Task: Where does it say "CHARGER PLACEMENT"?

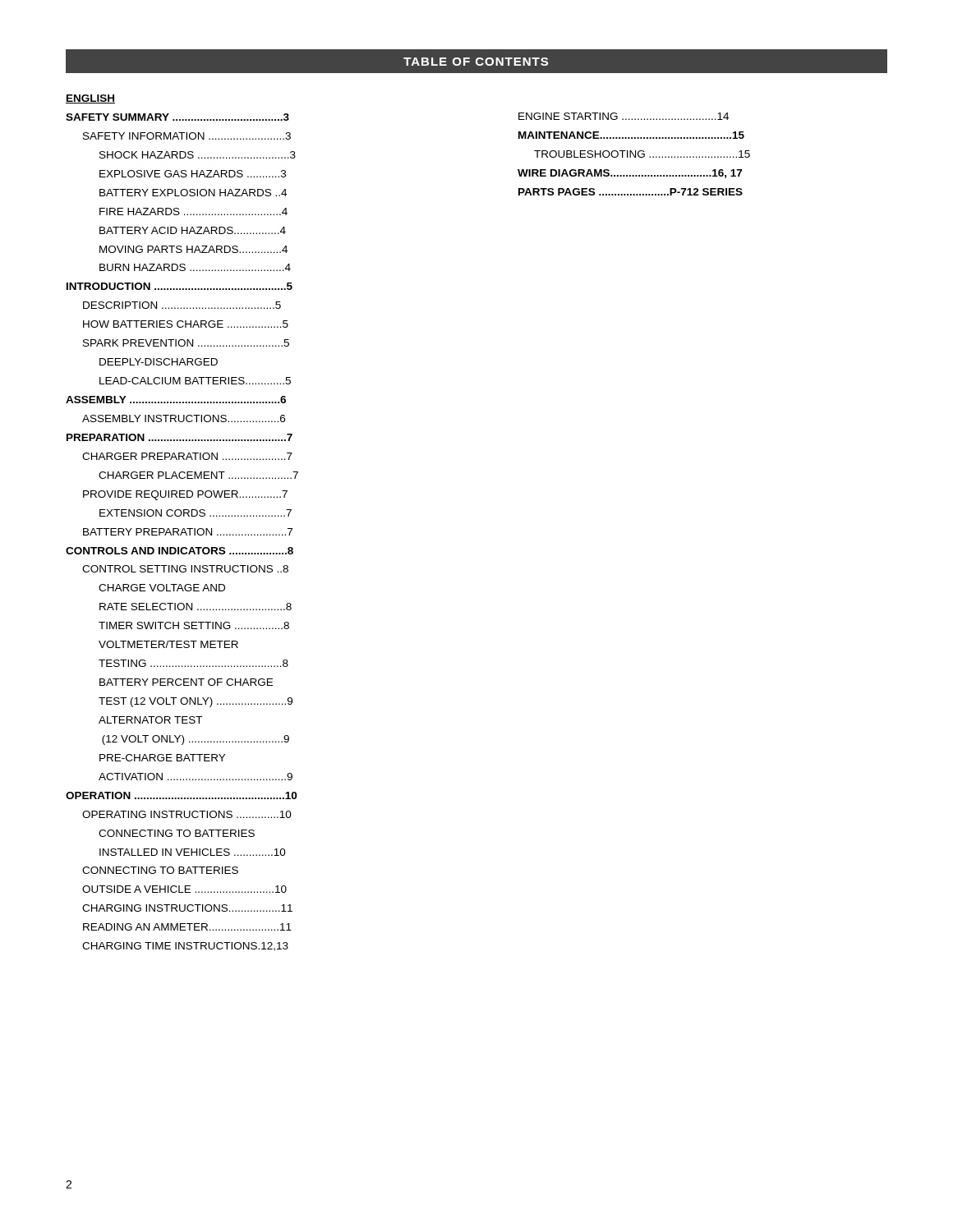Action: [199, 475]
